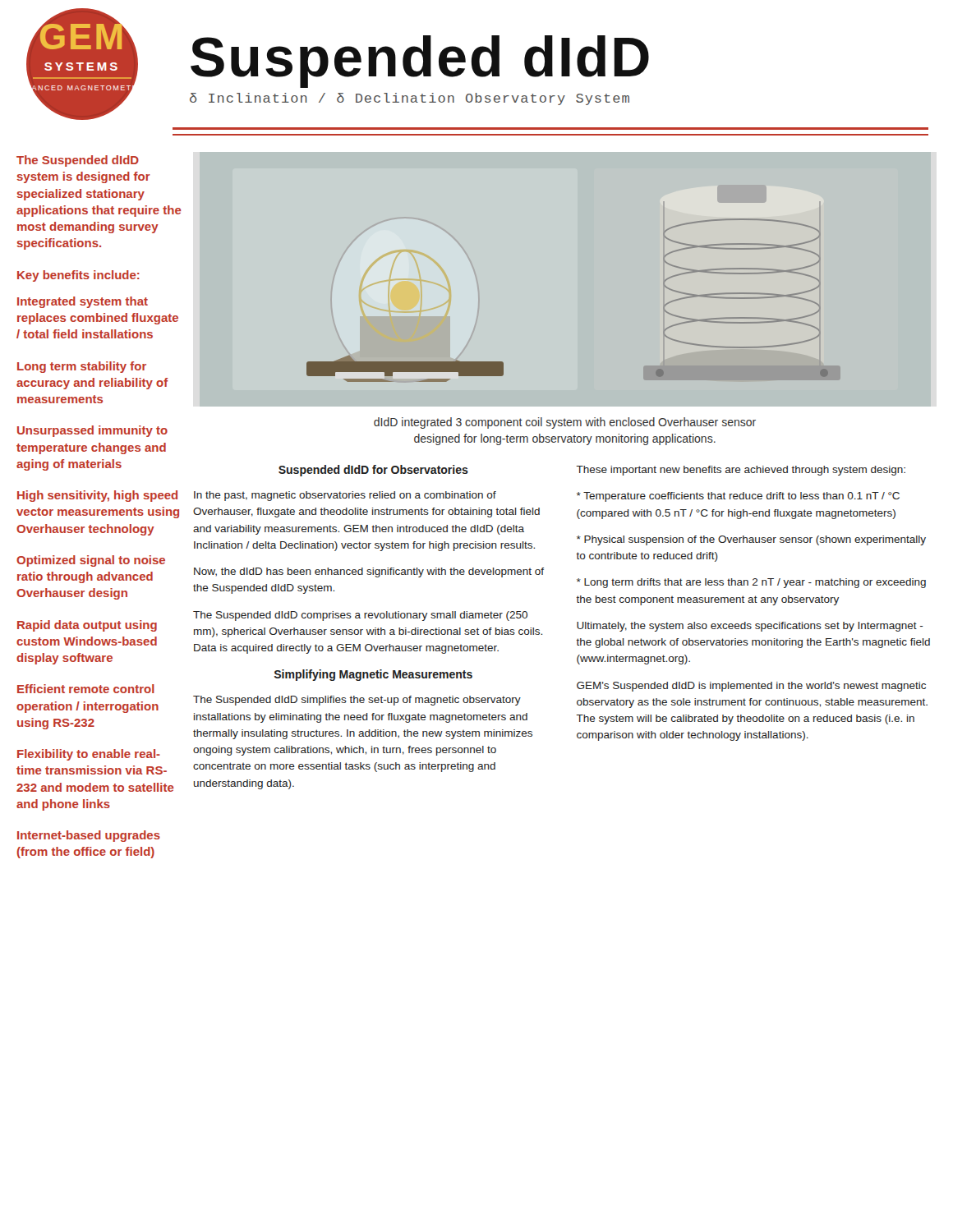953x1232 pixels.
Task: Navigate to the region starting "Internet-based upgrades (from the"
Action: point(88,843)
